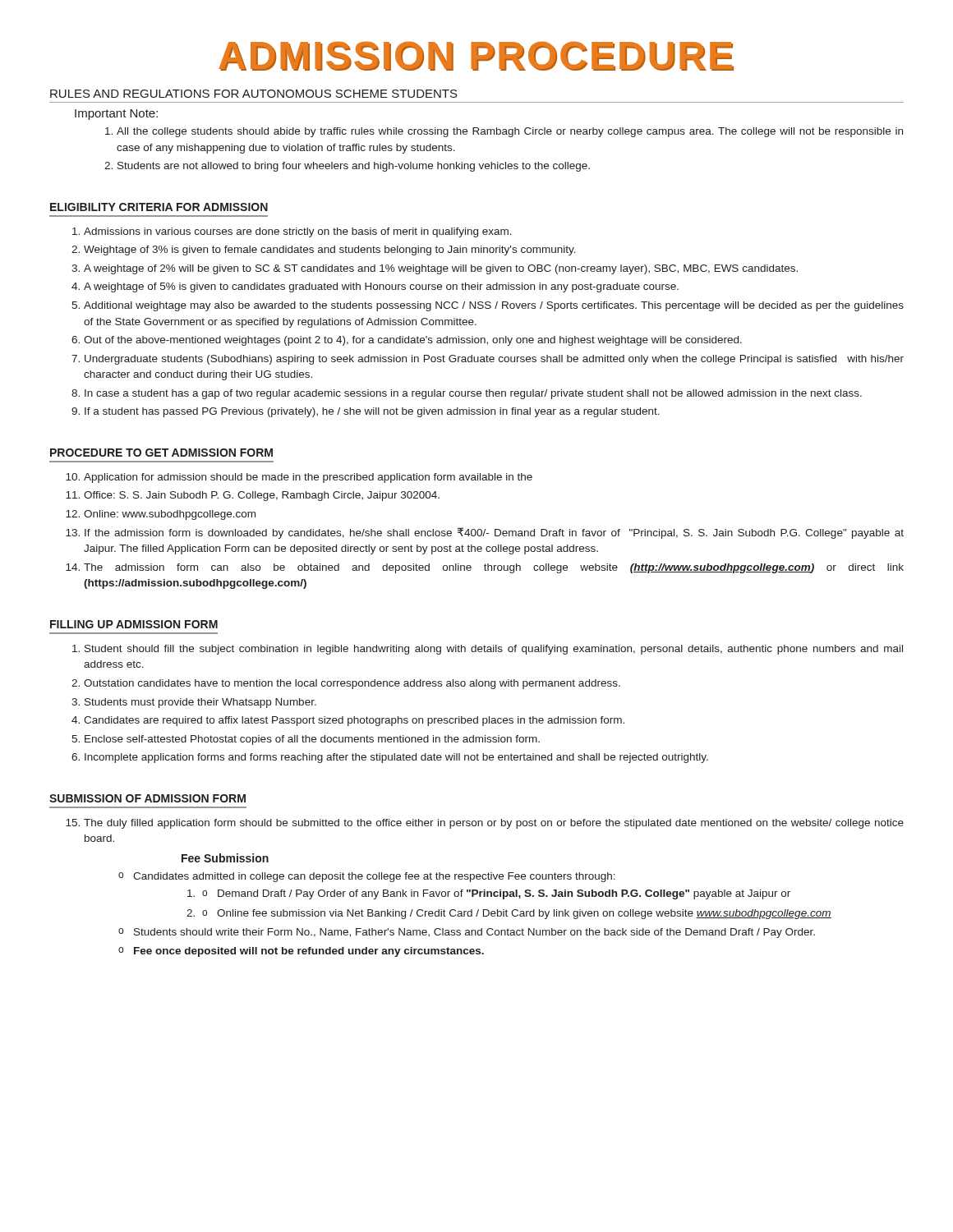Locate the passage starting "Online fee submission via Net Banking"
Screen dimensions: 1232x953
(524, 913)
